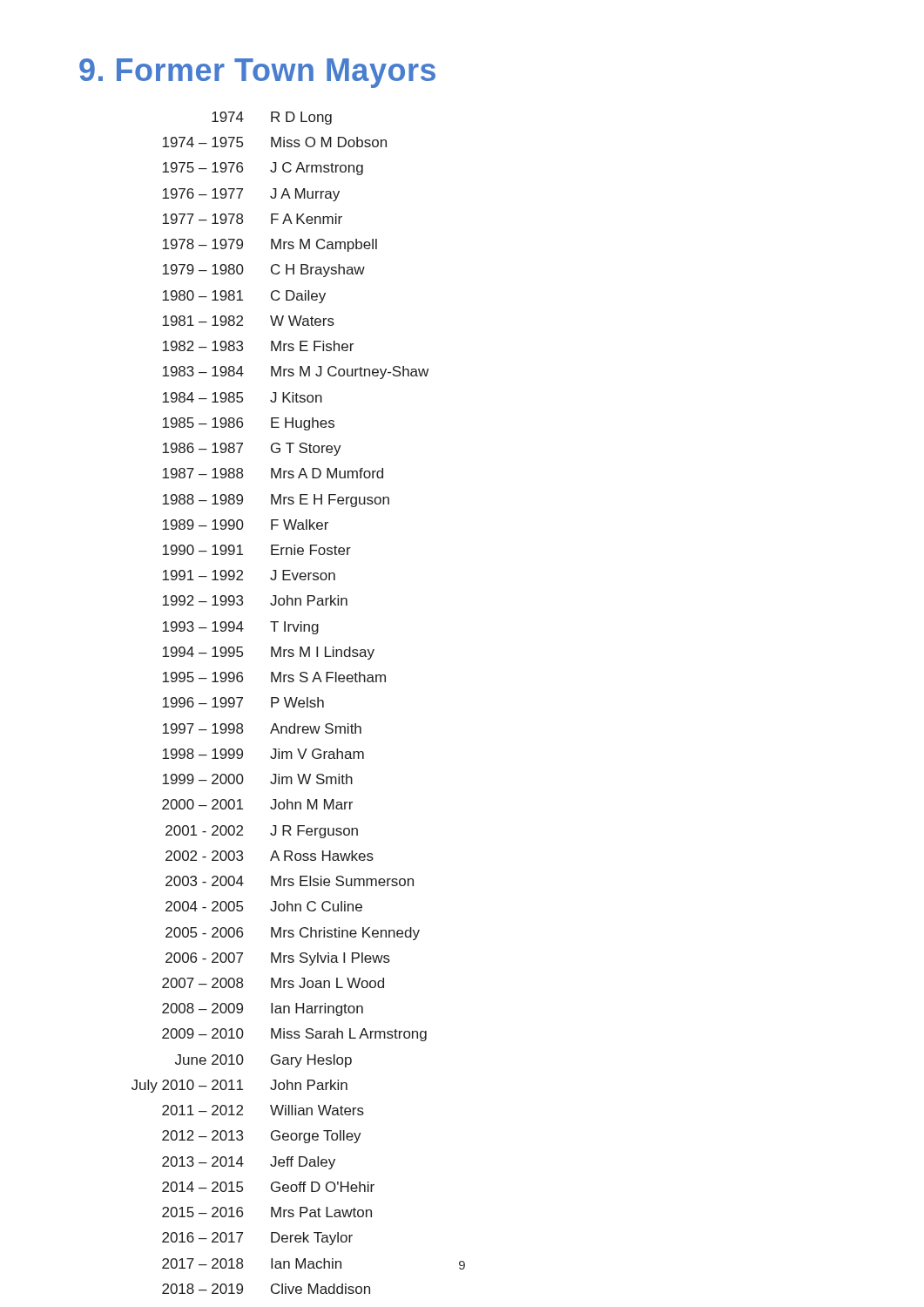The height and width of the screenshot is (1307, 924).
Task: Find the list item with the text "1974R D Long"
Action: coord(272,118)
